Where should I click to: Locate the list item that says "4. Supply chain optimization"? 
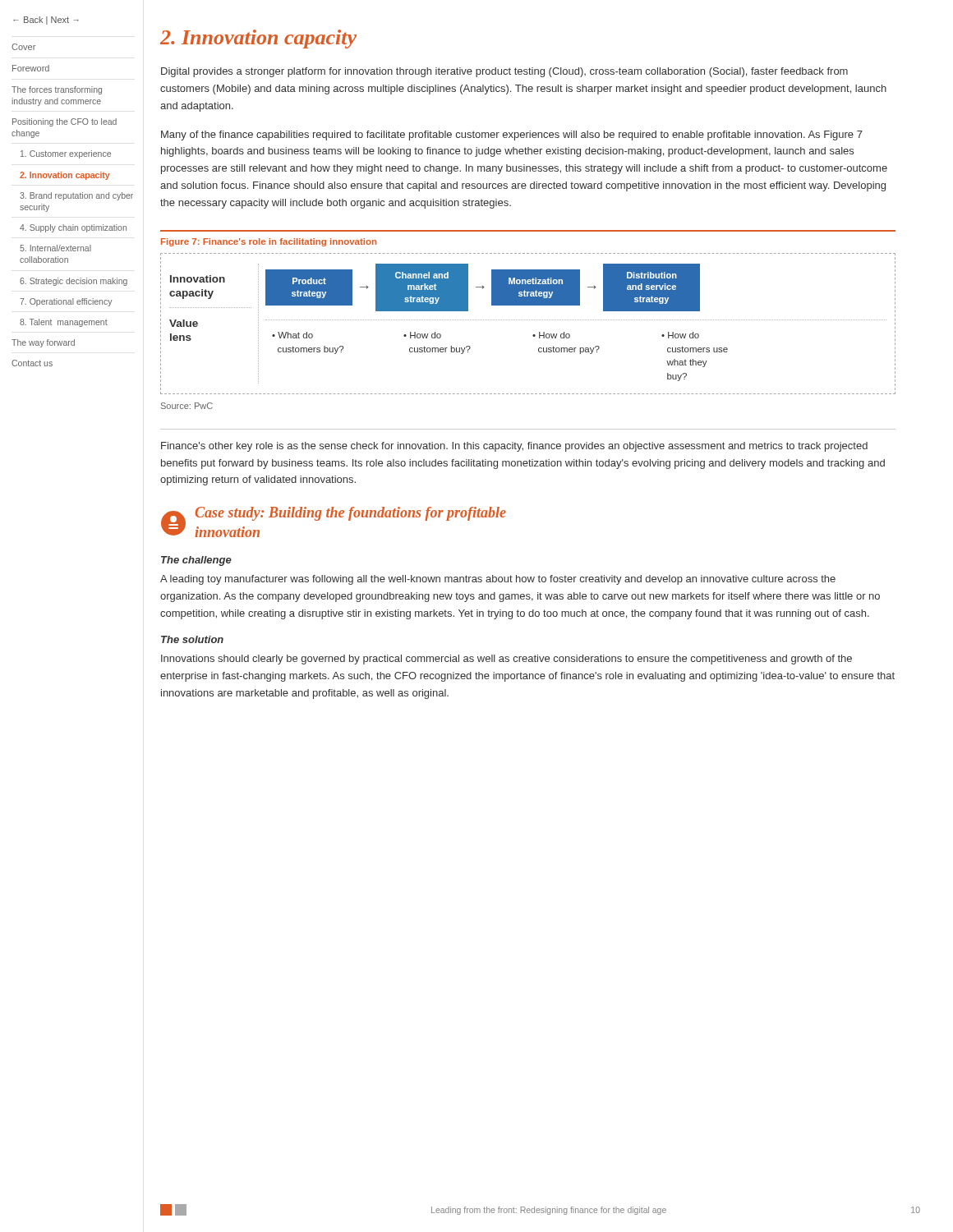(x=73, y=228)
